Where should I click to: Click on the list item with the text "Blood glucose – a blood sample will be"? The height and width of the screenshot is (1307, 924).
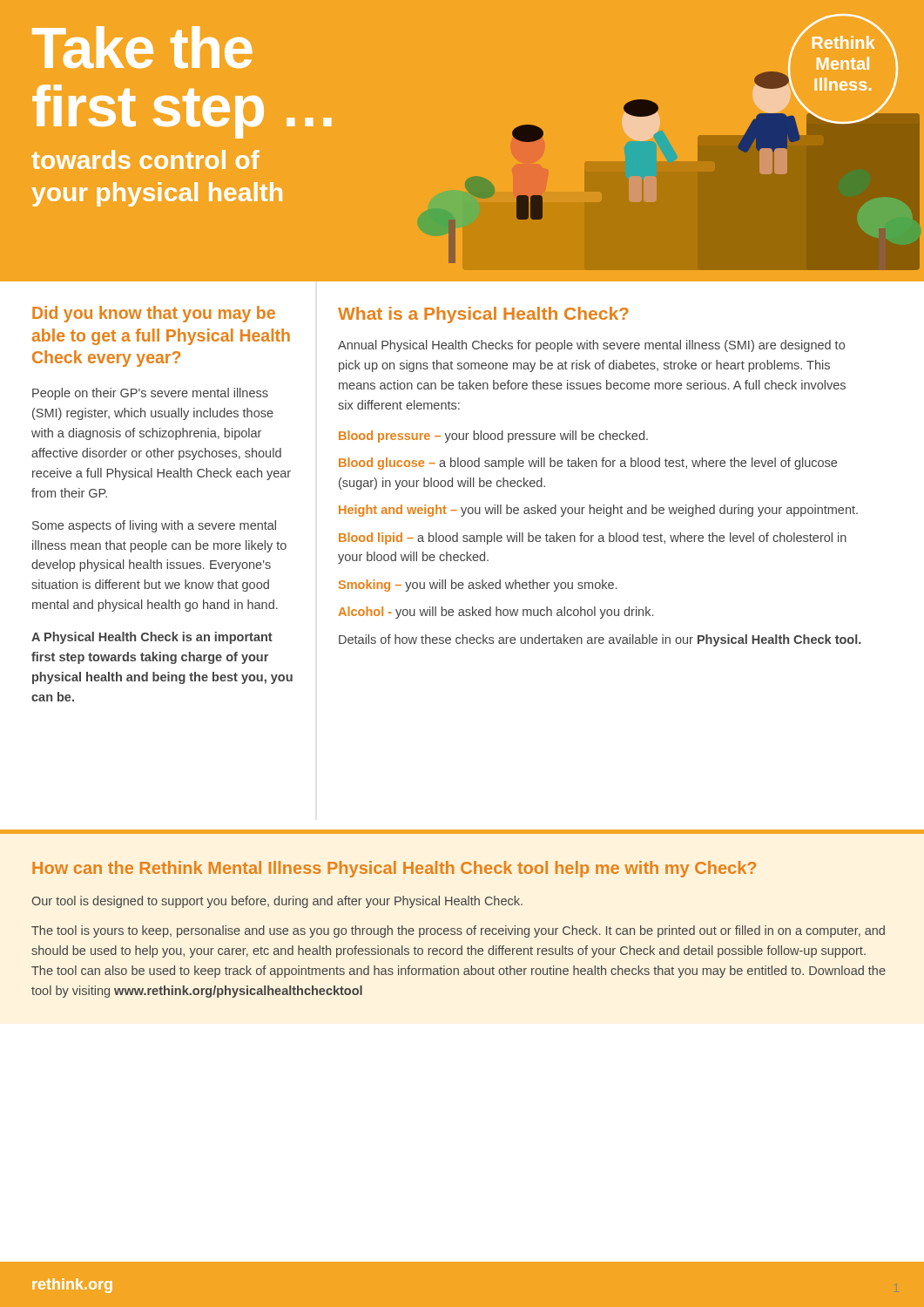(x=588, y=473)
